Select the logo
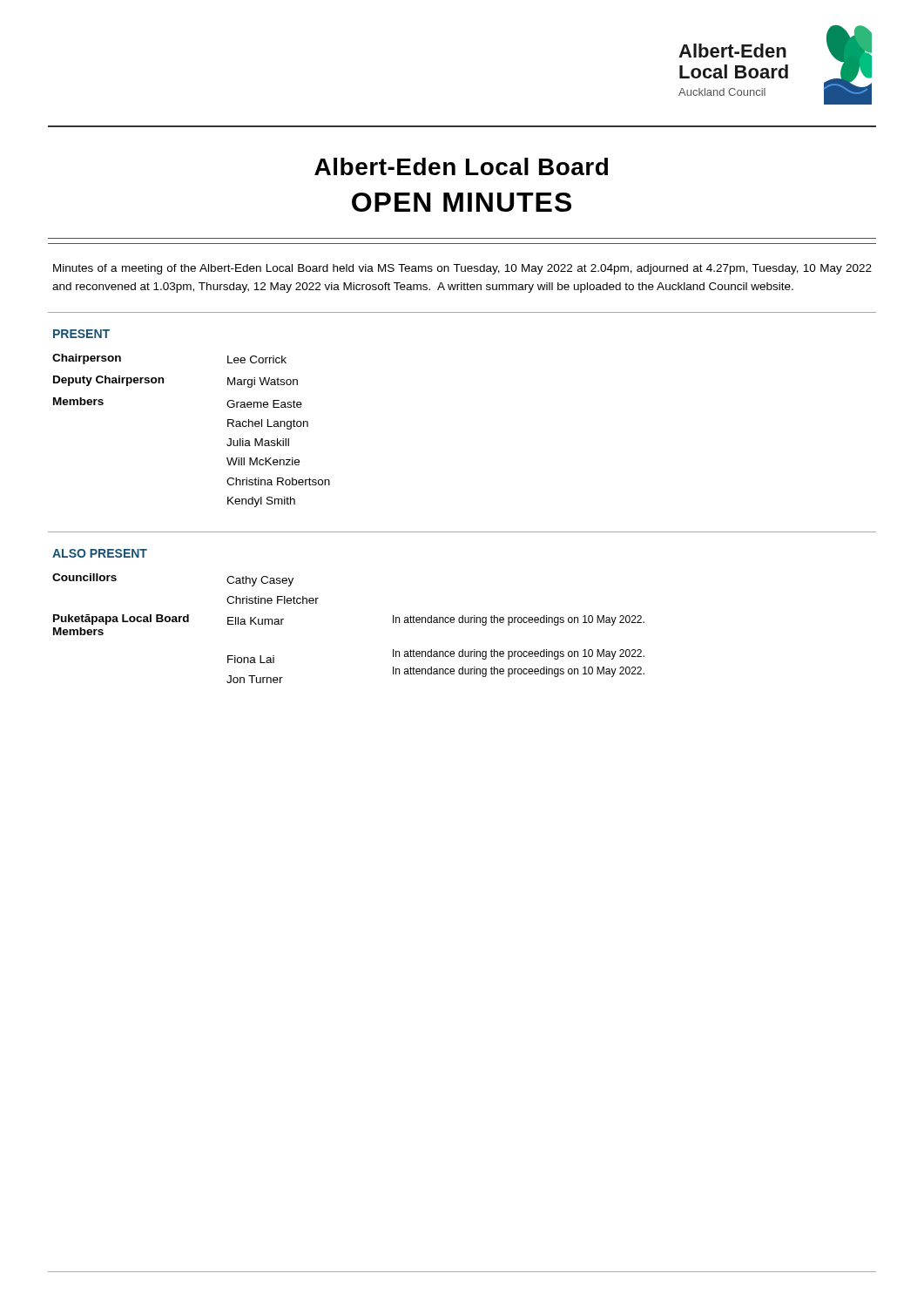Viewport: 924px width, 1307px height. [462, 63]
